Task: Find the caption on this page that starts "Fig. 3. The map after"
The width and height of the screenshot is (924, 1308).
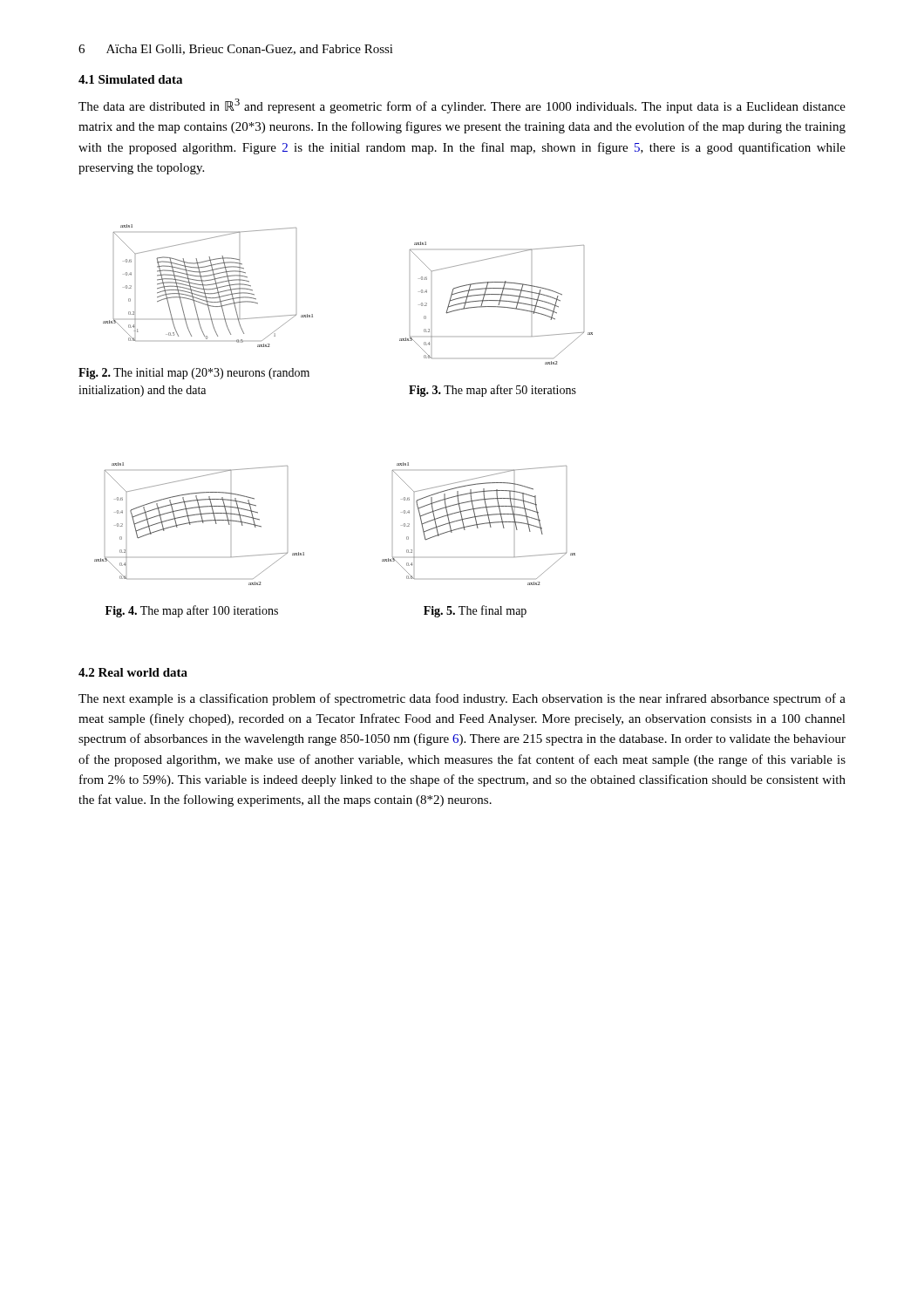Action: [492, 390]
